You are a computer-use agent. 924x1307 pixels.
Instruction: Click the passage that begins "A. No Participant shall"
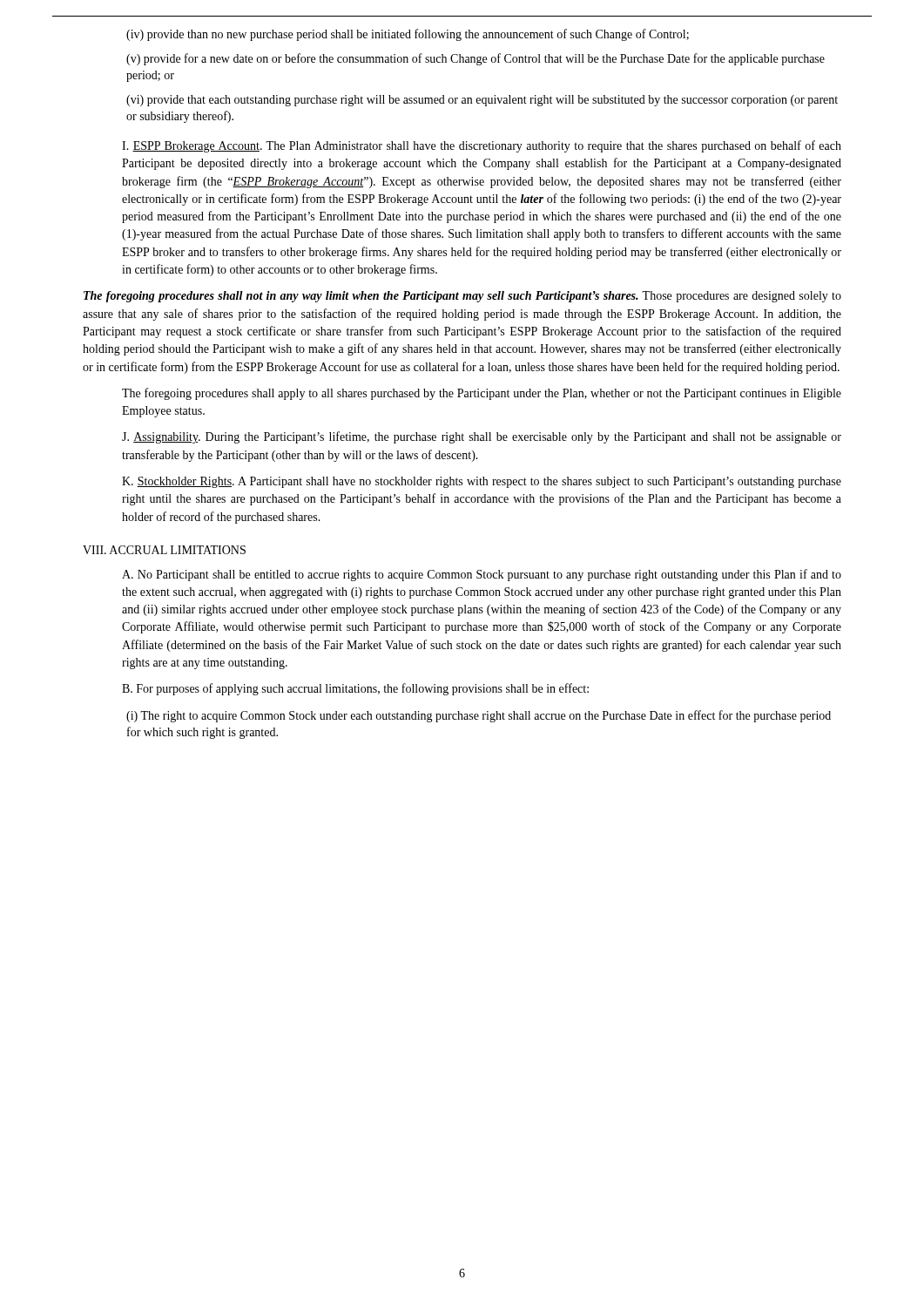pyautogui.click(x=482, y=618)
